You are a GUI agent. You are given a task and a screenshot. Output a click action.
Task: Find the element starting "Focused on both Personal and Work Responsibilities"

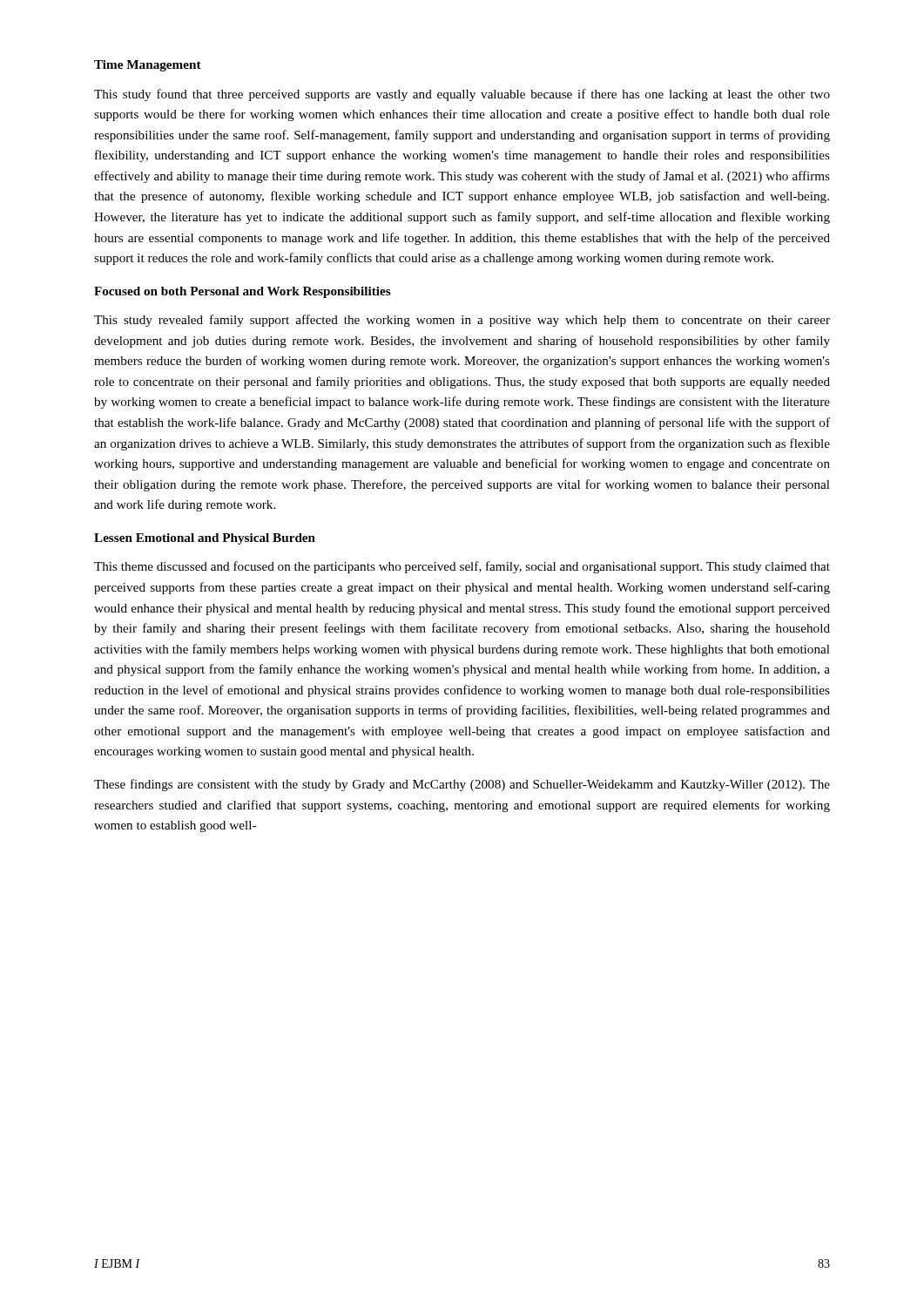pos(242,290)
